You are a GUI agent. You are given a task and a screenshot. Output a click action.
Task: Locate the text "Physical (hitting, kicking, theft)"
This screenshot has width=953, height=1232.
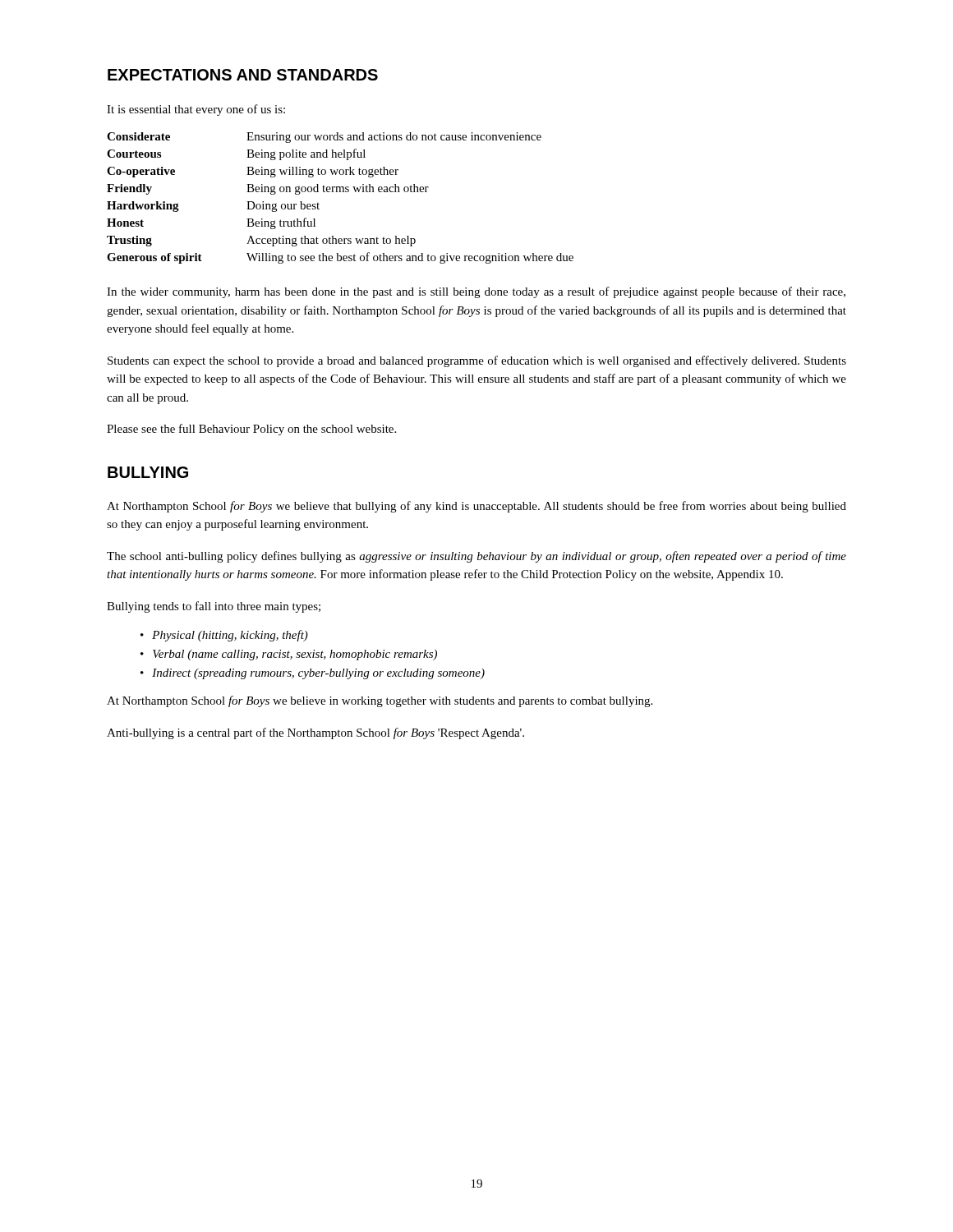(x=230, y=635)
